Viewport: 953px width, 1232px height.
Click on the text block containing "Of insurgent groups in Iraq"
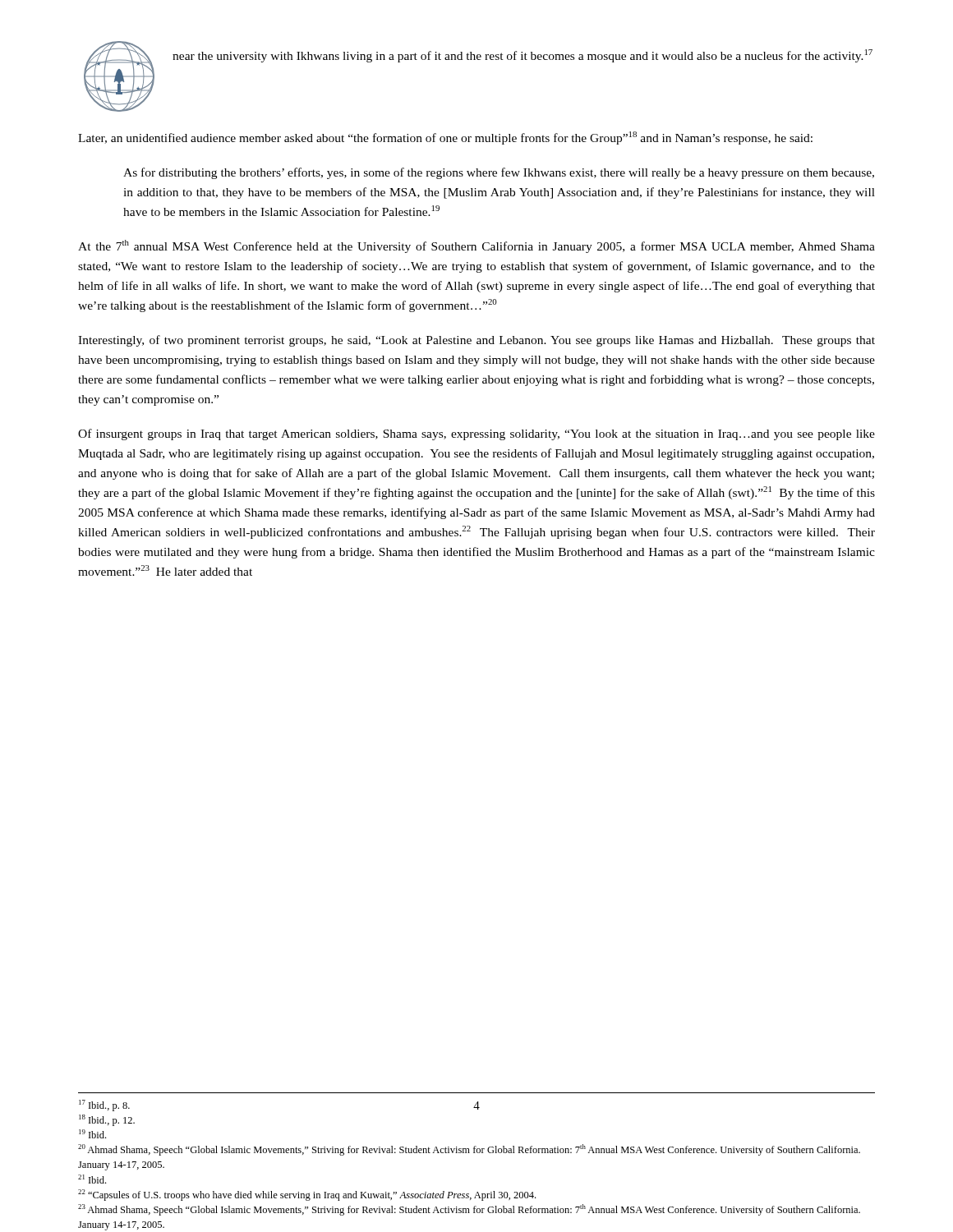pyautogui.click(x=476, y=502)
